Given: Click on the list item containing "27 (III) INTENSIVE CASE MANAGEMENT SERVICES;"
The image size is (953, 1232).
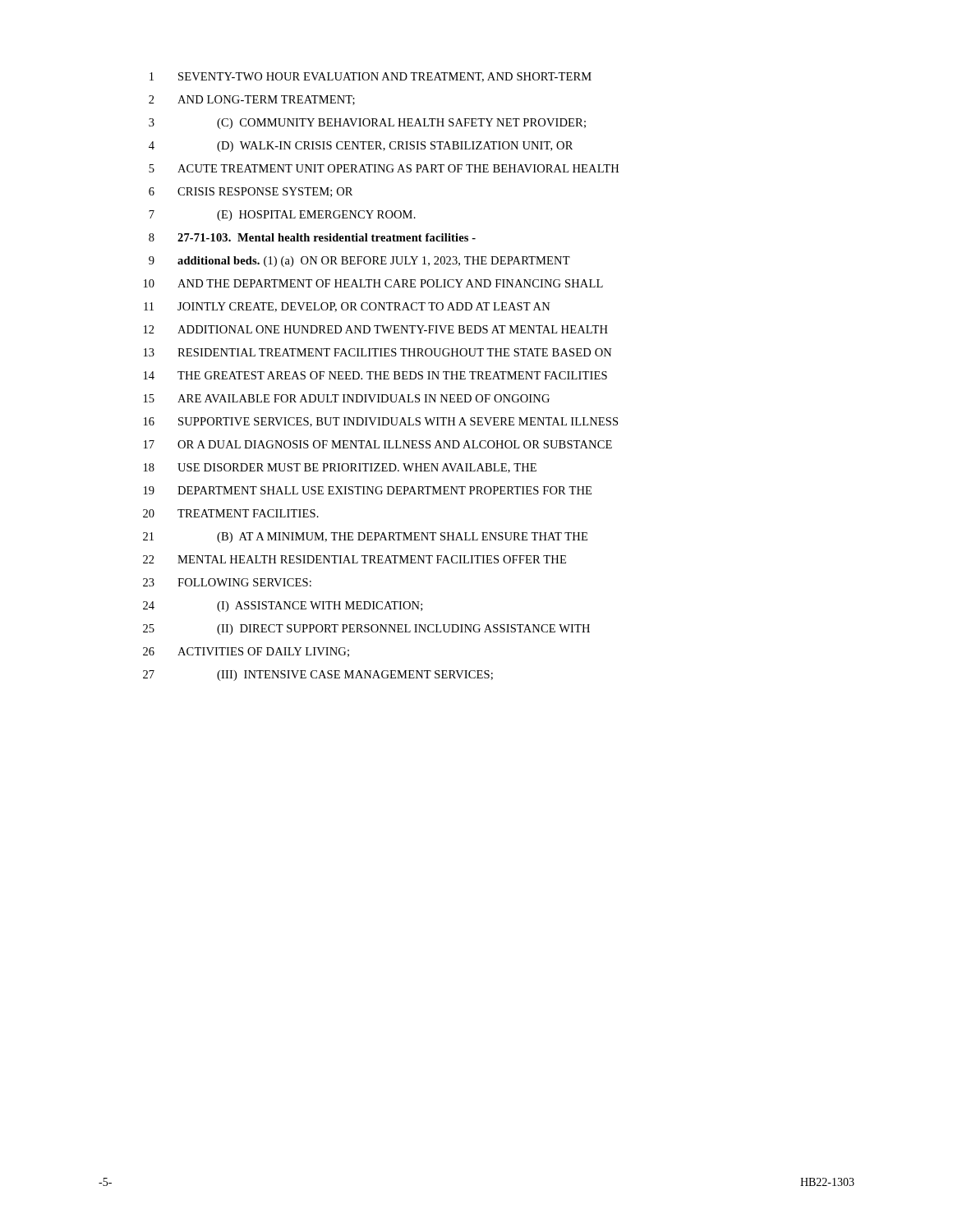Looking at the screenshot, I should [476, 675].
